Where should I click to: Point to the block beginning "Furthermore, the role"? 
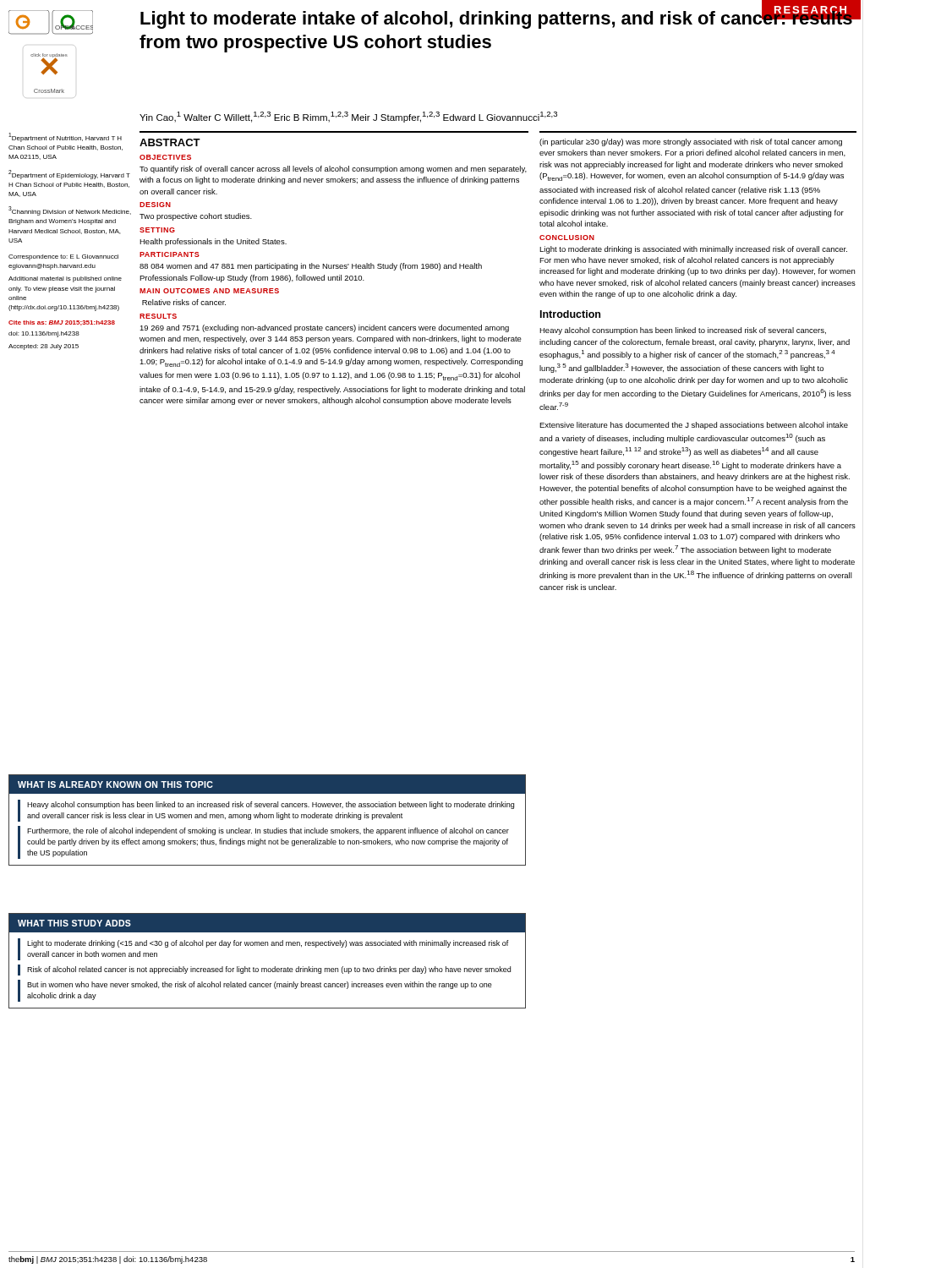click(x=268, y=842)
